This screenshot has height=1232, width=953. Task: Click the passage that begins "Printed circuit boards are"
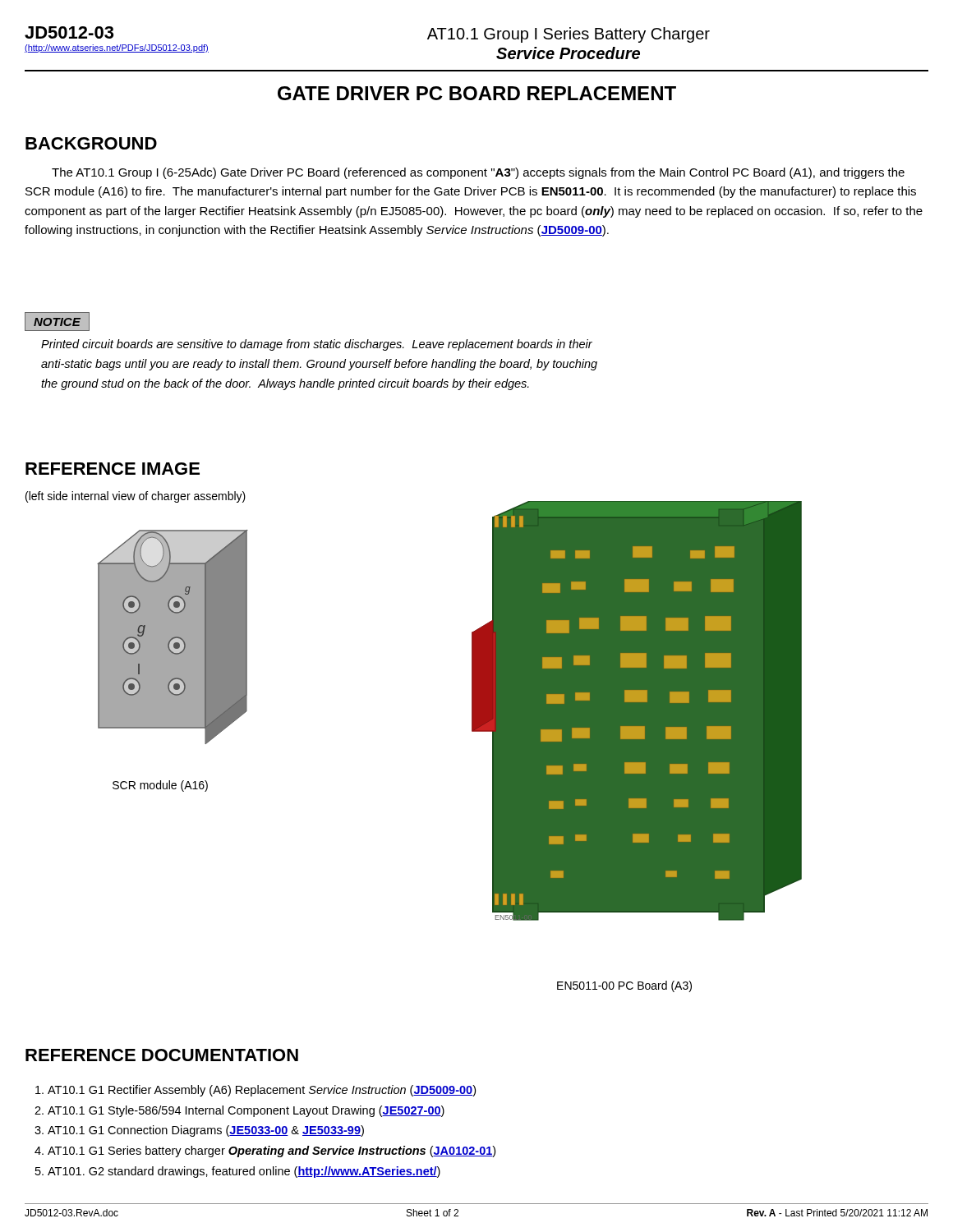319,364
